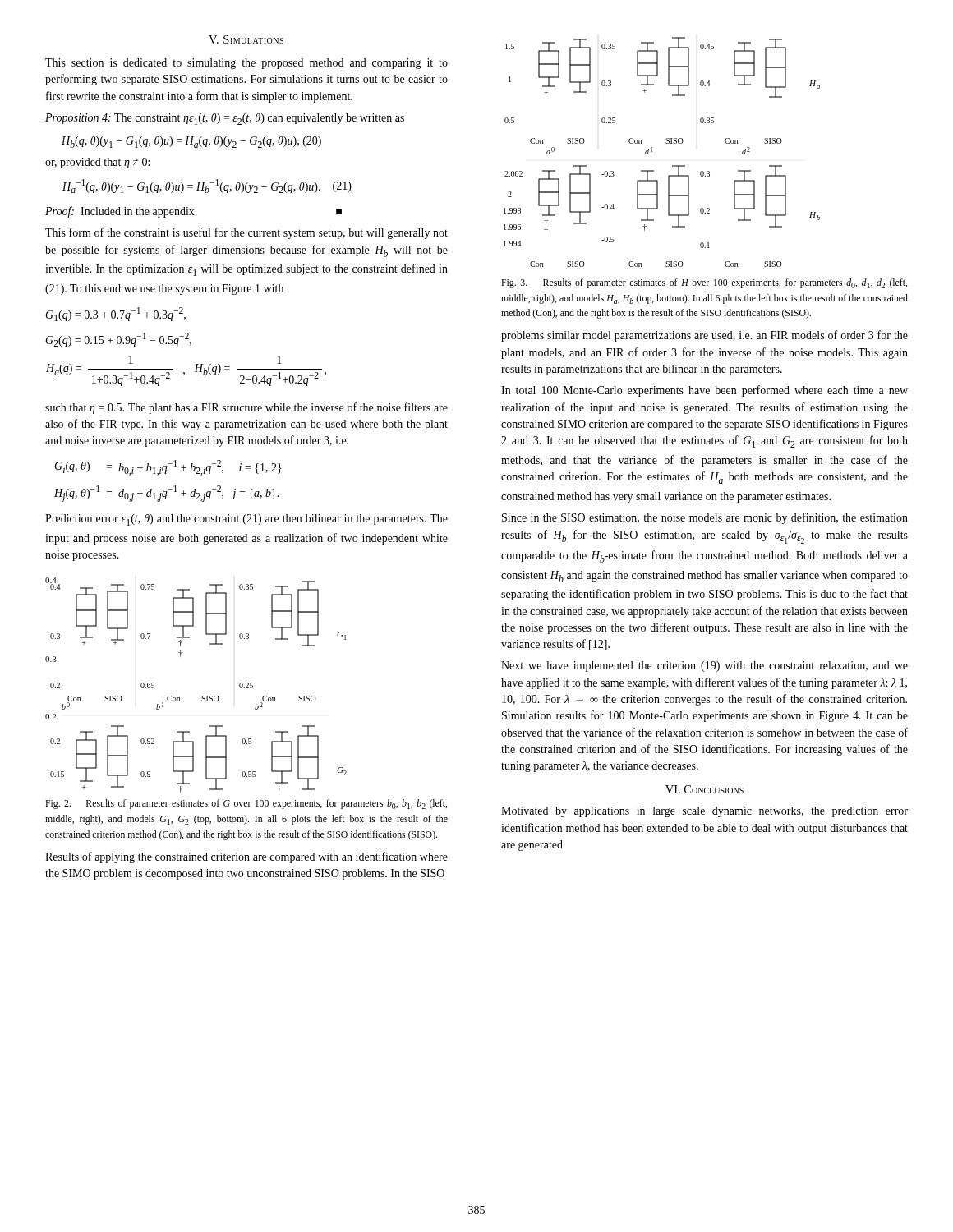Click on the element starting "Proposition 4: The constraint ηε1(t, θ)"
This screenshot has height=1232, width=953.
225,119
